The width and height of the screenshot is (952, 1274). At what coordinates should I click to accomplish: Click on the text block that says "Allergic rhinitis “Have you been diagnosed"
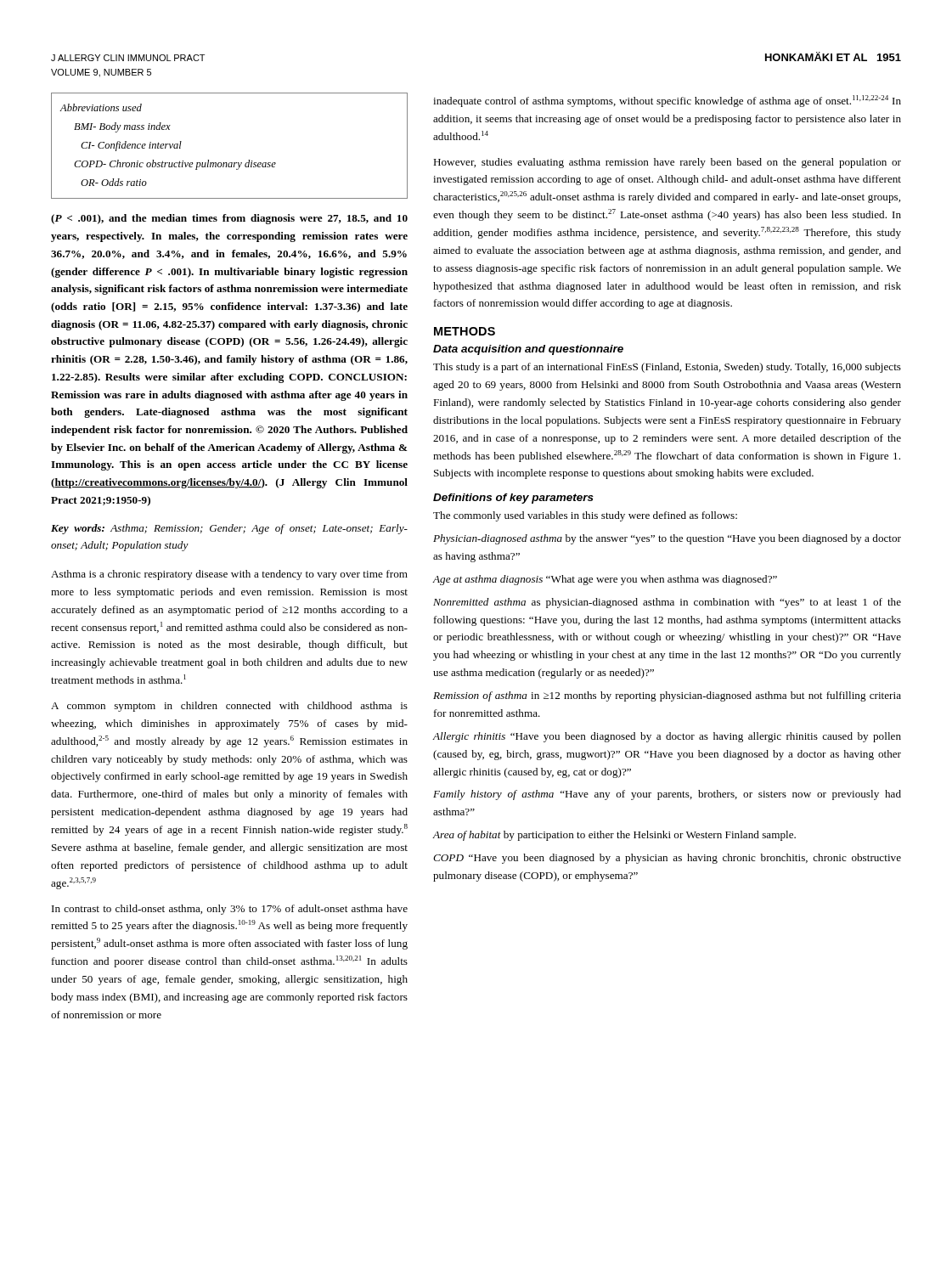tap(667, 753)
